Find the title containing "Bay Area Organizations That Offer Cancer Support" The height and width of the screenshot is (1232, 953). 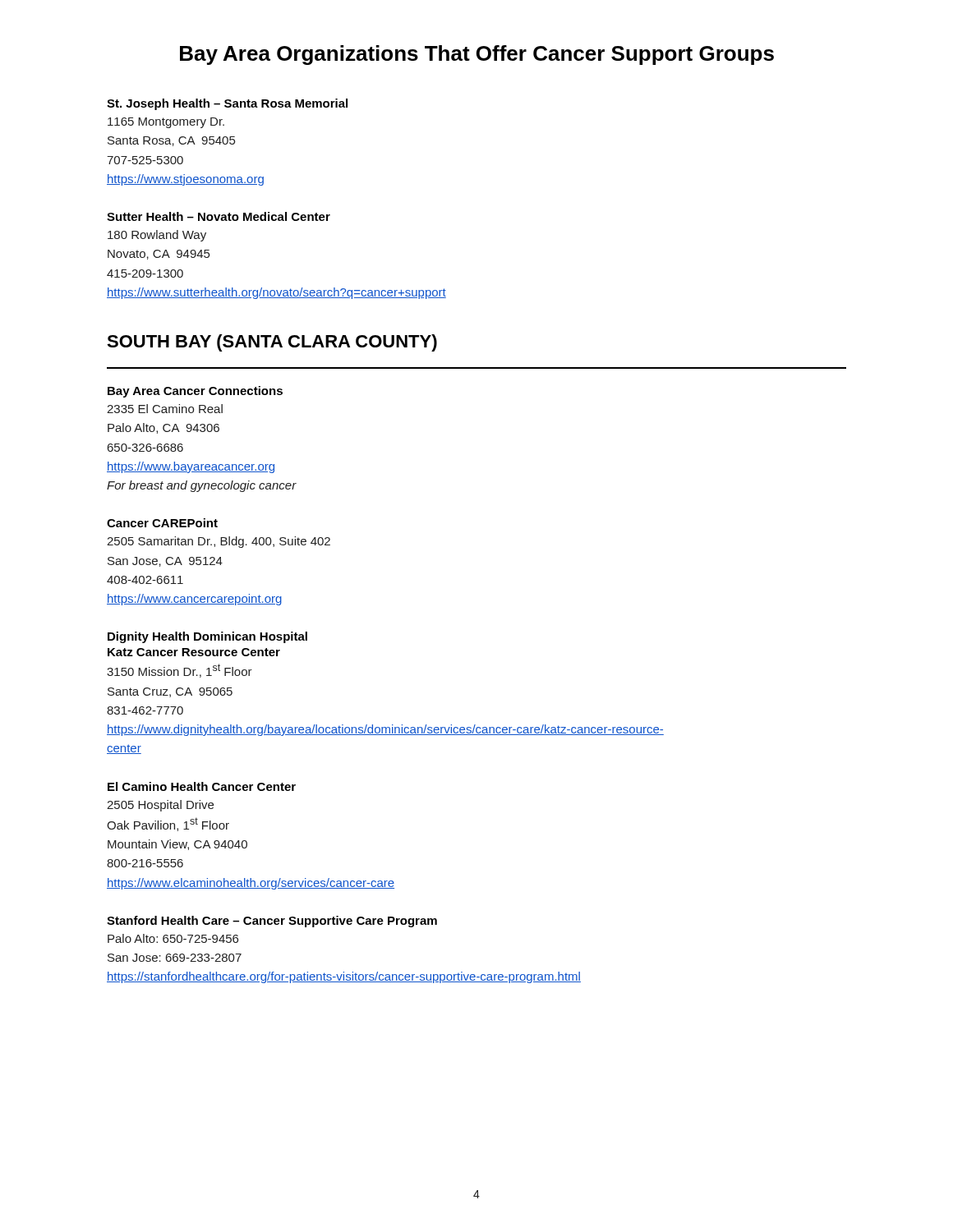click(x=476, y=54)
